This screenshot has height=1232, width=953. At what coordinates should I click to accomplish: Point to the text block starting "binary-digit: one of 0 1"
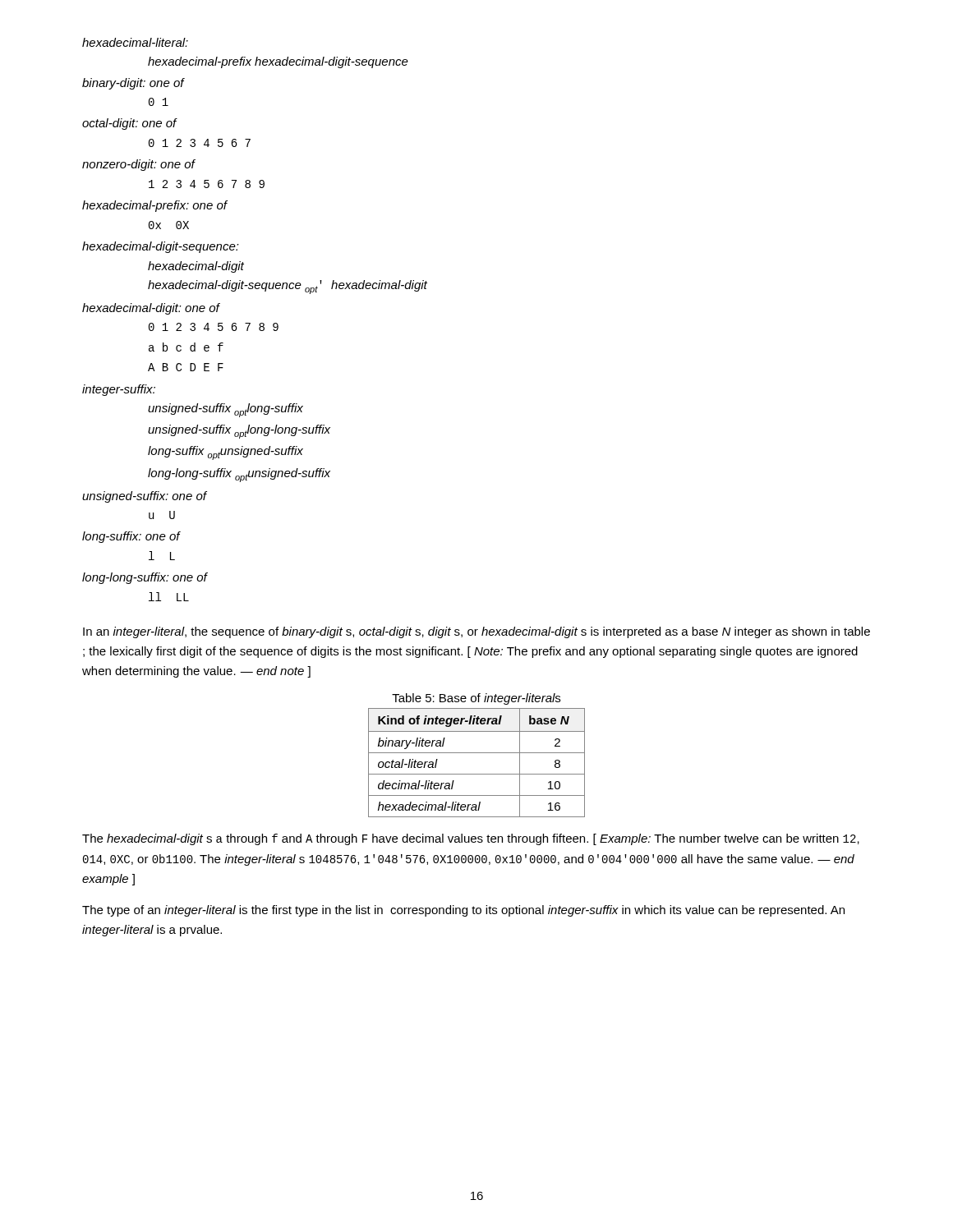pyautogui.click(x=134, y=84)
